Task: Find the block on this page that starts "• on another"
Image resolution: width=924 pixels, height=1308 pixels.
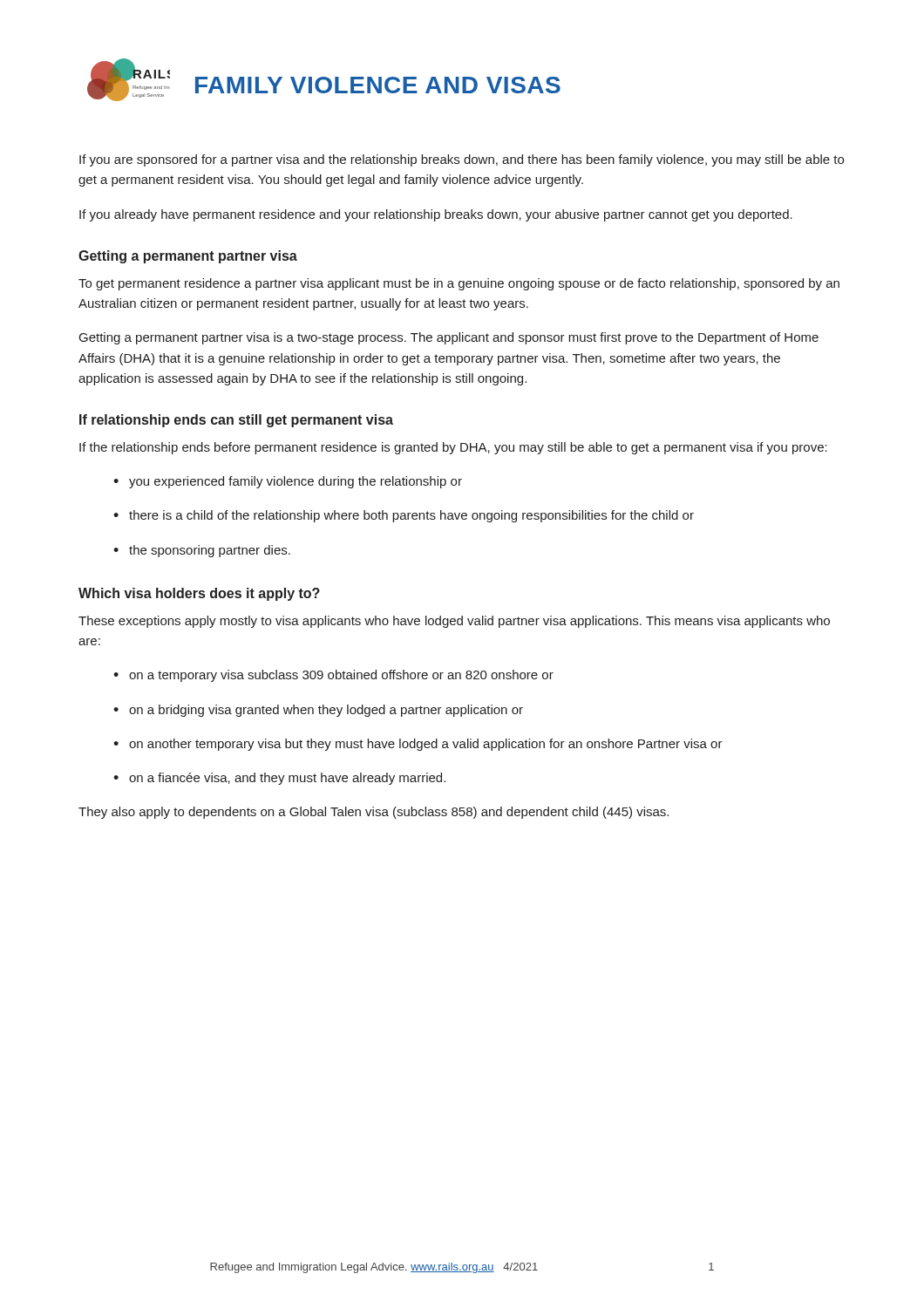Action: 479,744
